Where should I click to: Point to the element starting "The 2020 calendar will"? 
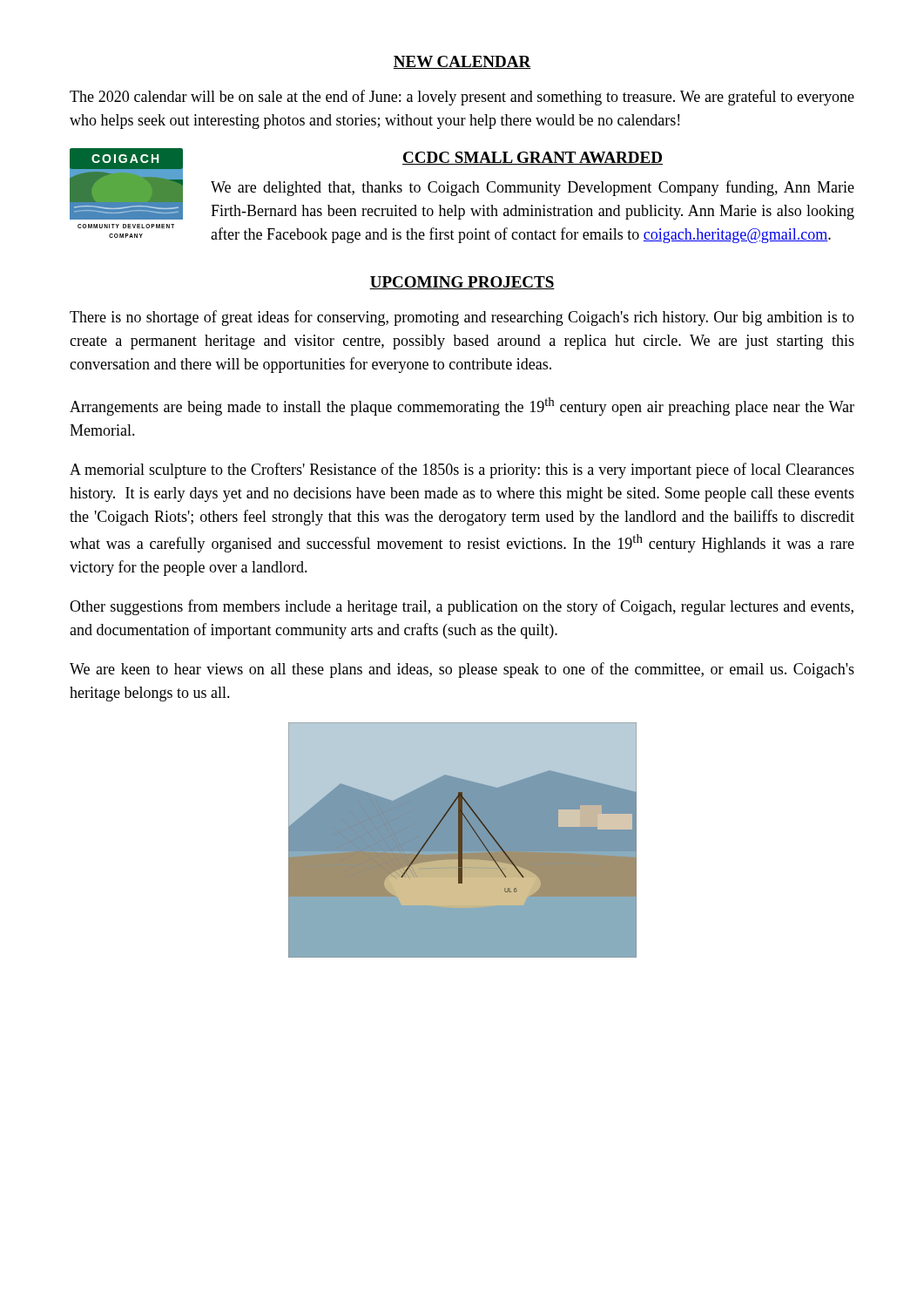pyautogui.click(x=462, y=108)
